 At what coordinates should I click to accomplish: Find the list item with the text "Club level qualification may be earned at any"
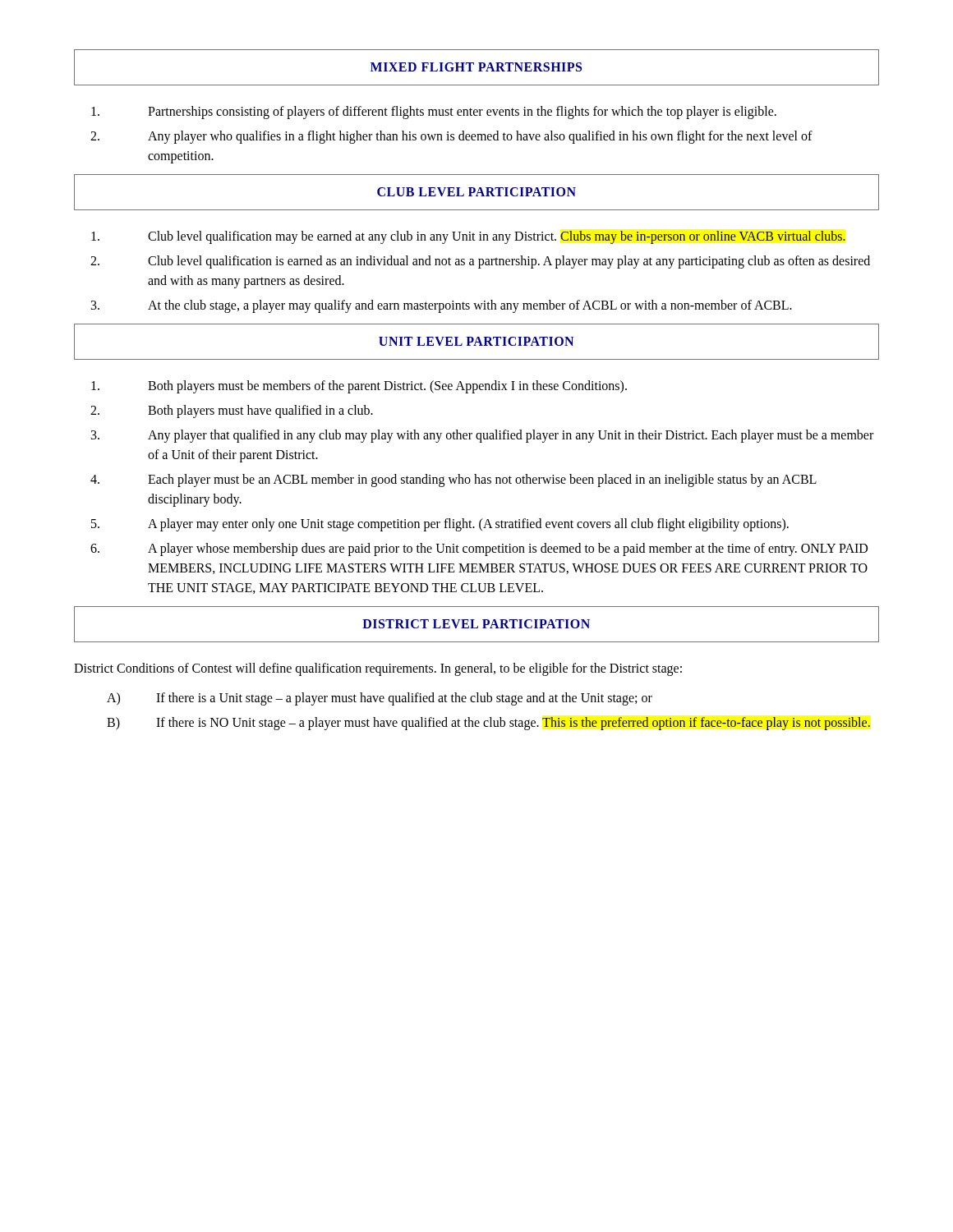[x=476, y=237]
